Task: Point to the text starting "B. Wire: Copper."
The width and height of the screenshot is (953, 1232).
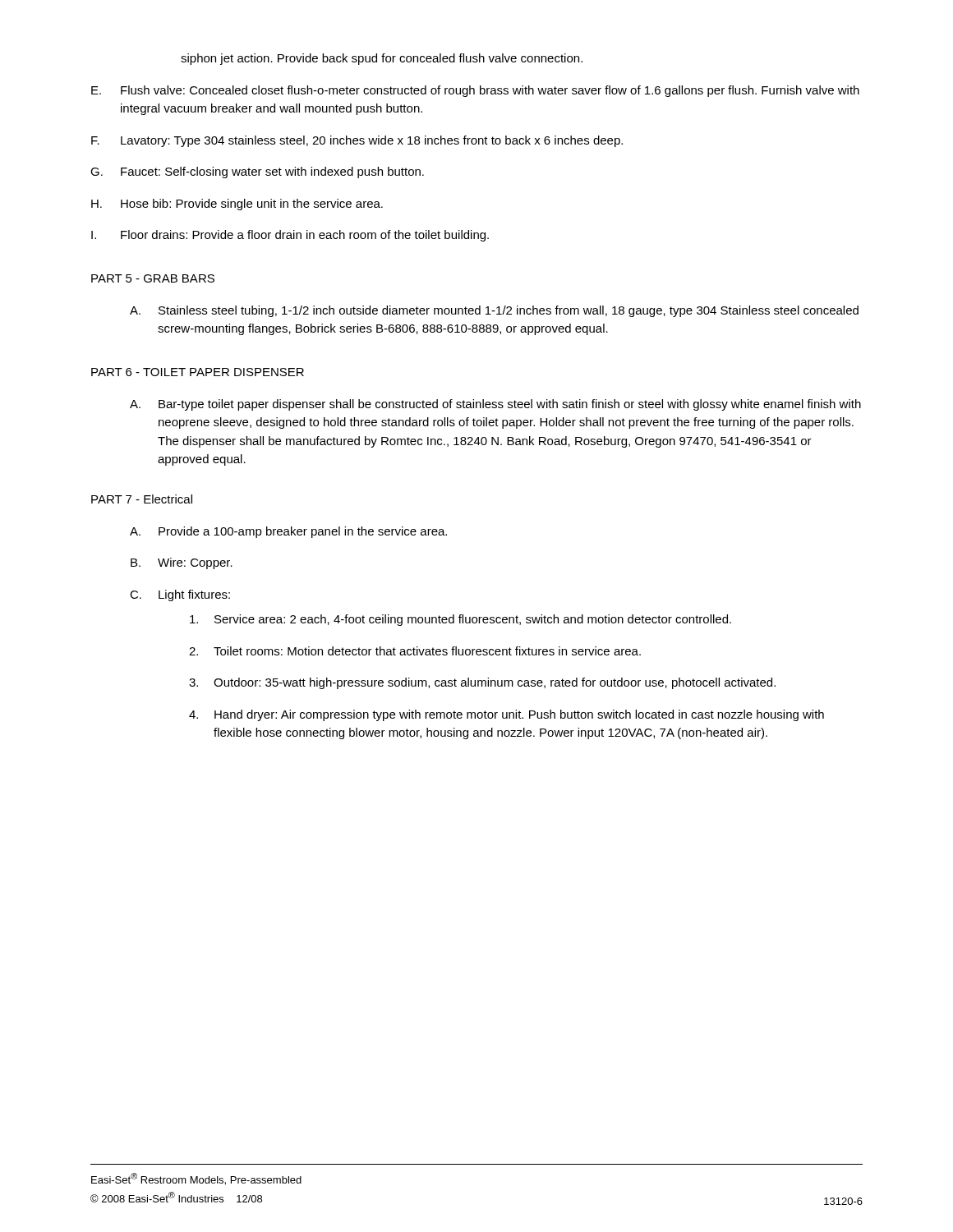Action: tap(182, 563)
